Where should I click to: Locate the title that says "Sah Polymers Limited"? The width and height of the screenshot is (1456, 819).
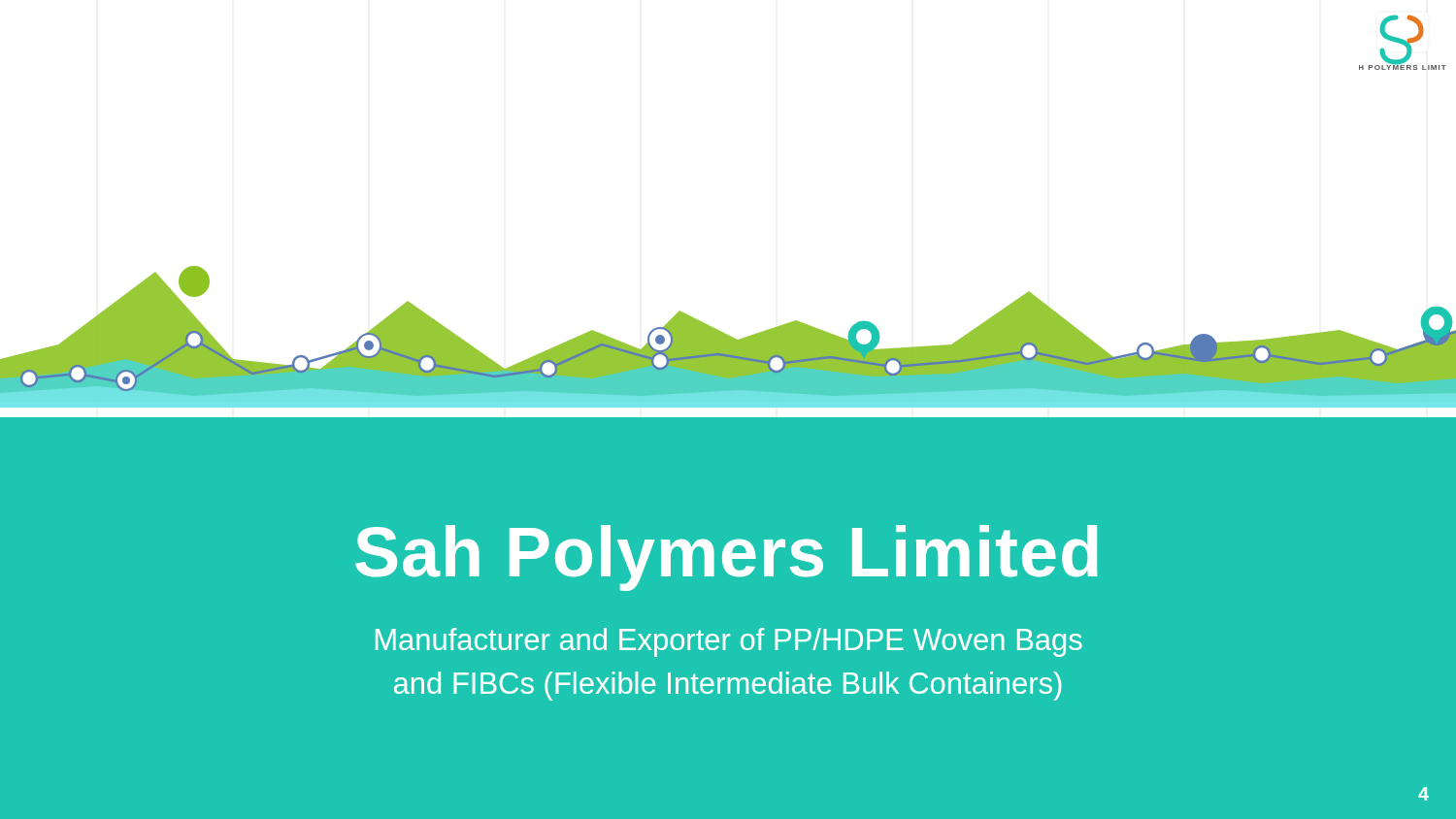click(728, 553)
